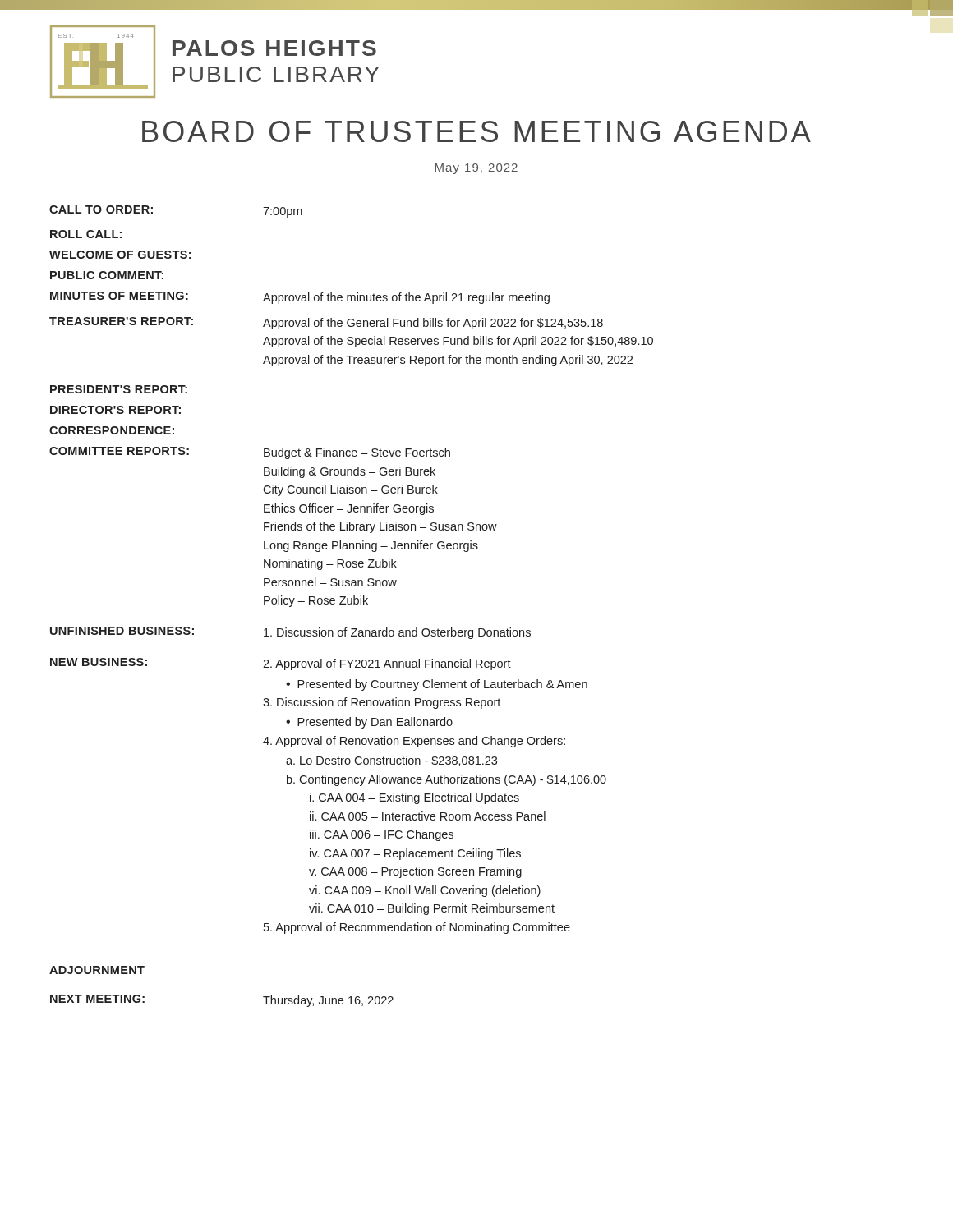Click on the list item that says "ROLL CALL:"
Viewport: 953px width, 1232px height.
86,234
